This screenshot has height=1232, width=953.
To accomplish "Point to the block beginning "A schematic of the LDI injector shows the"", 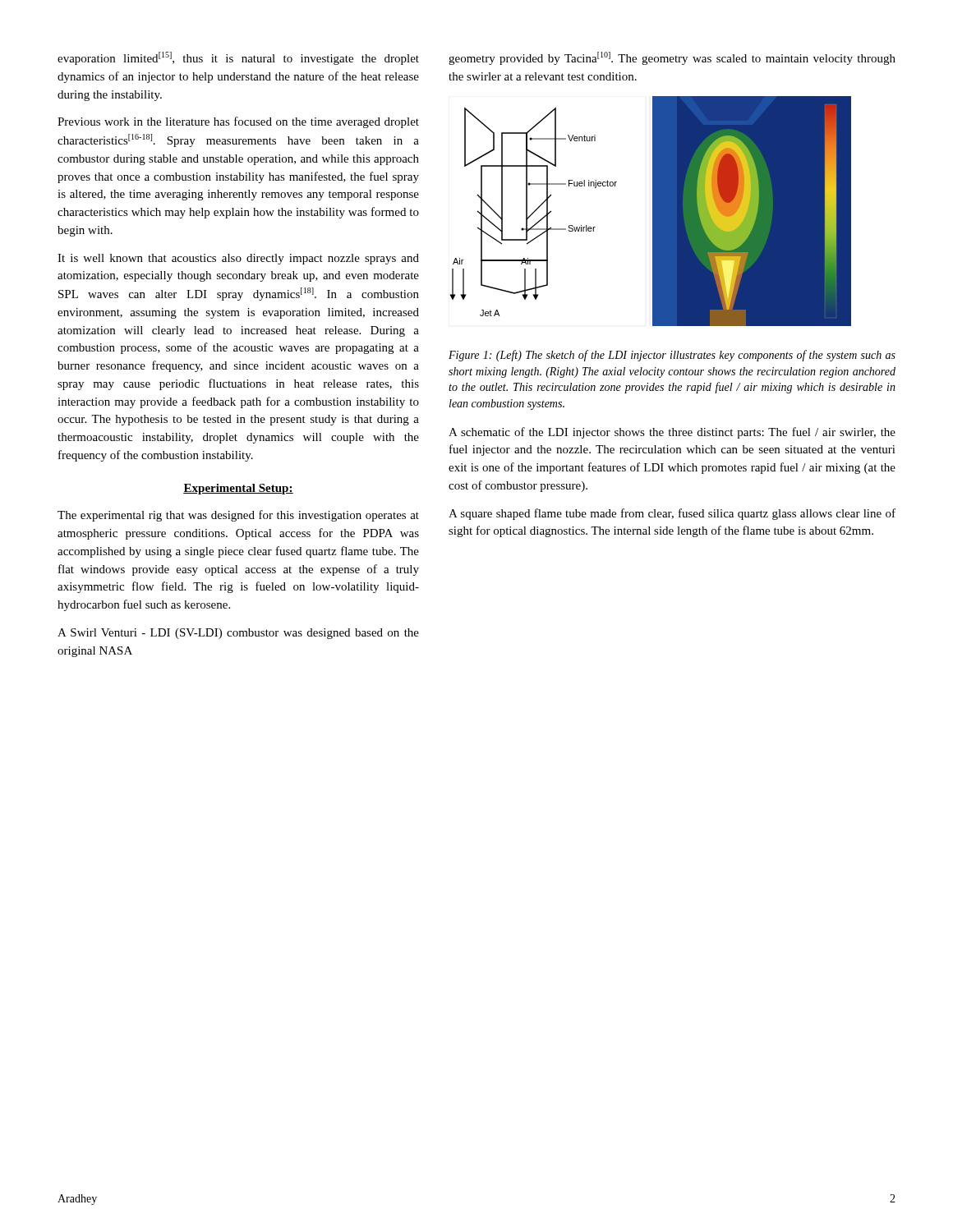I will pyautogui.click(x=672, y=459).
